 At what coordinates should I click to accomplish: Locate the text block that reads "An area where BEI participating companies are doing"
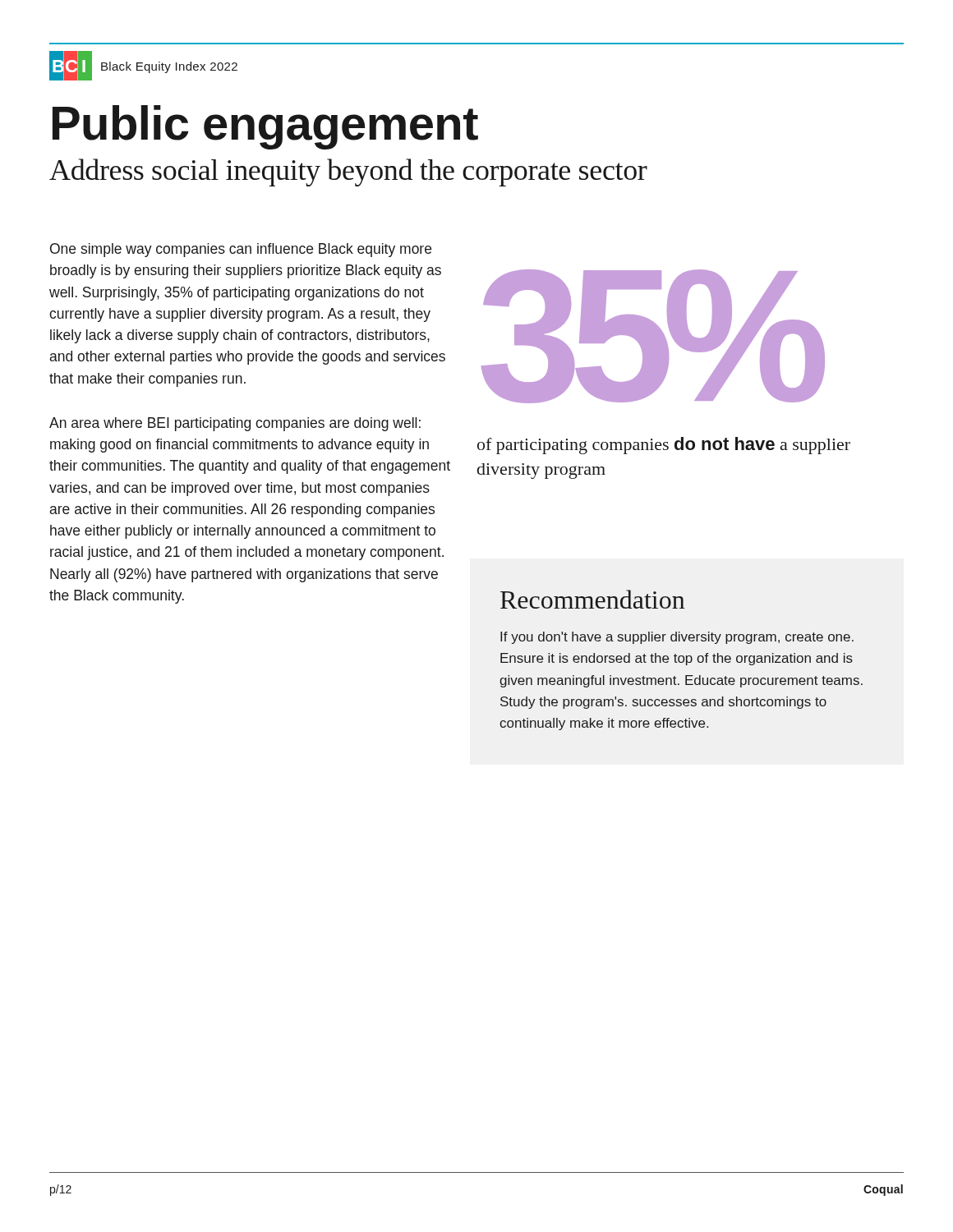[x=251, y=509]
